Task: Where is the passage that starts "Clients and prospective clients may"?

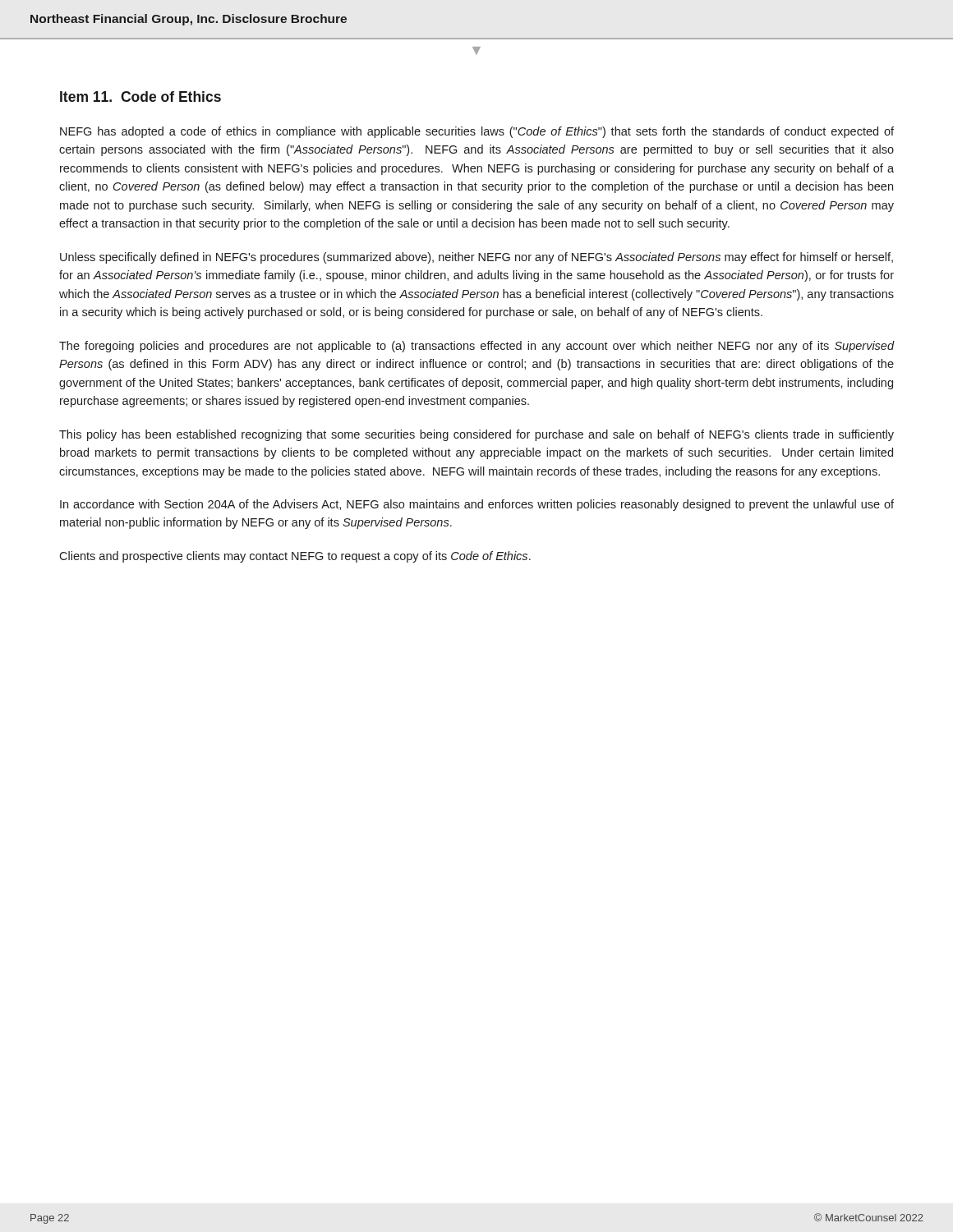Action: pyautogui.click(x=295, y=556)
